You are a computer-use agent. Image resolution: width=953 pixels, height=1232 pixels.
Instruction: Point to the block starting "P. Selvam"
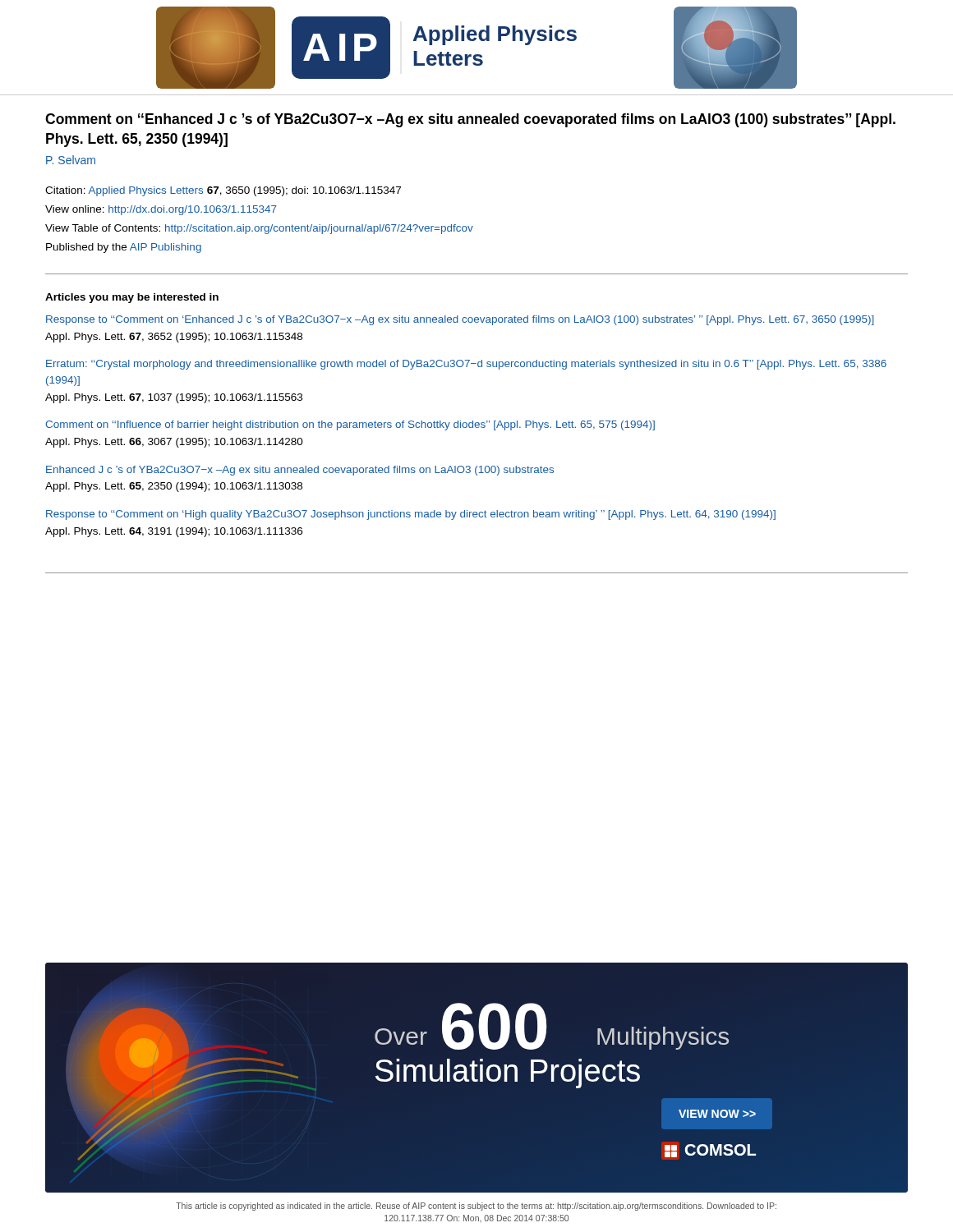pyautogui.click(x=71, y=160)
